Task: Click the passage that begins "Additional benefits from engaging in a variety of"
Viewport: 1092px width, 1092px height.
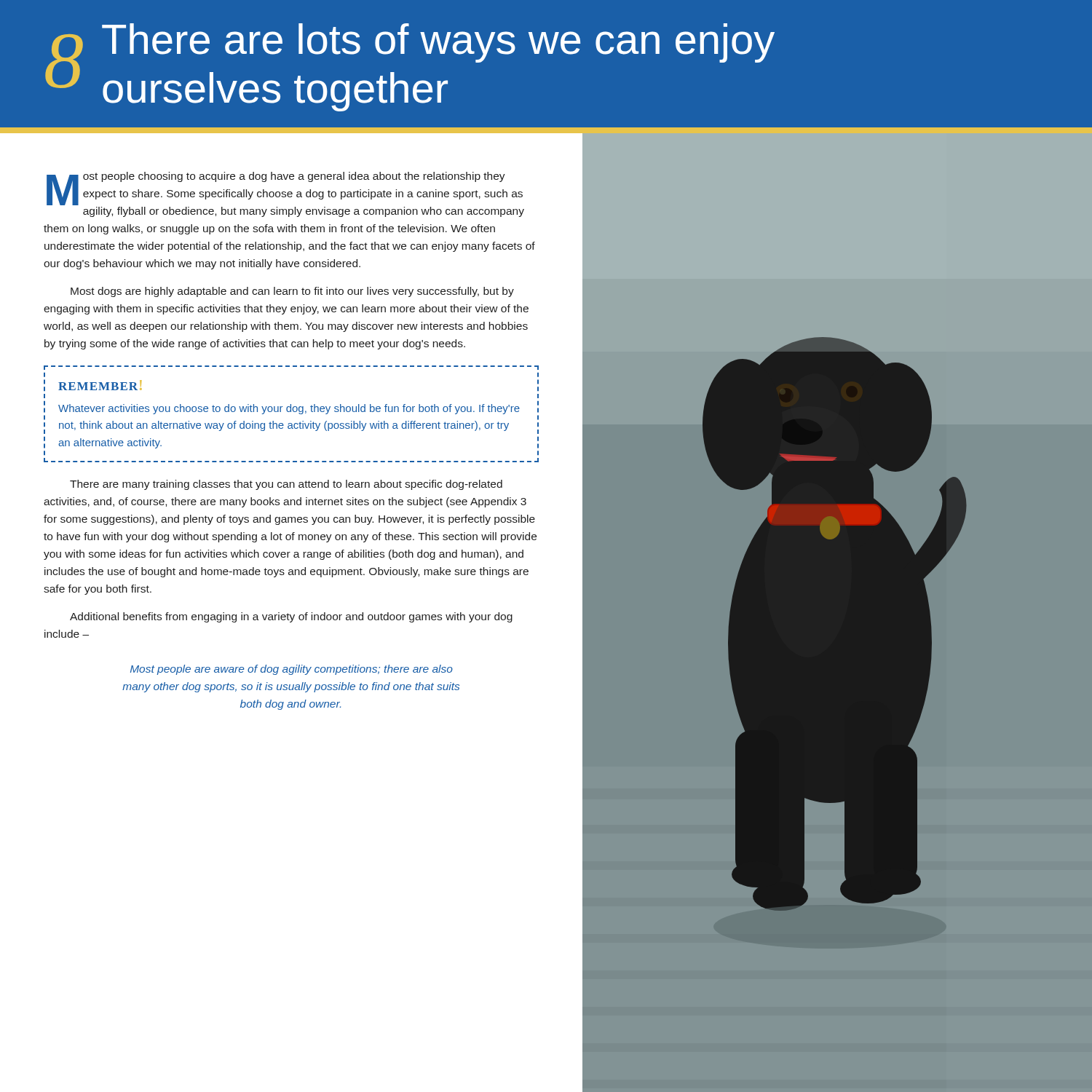Action: pos(278,625)
